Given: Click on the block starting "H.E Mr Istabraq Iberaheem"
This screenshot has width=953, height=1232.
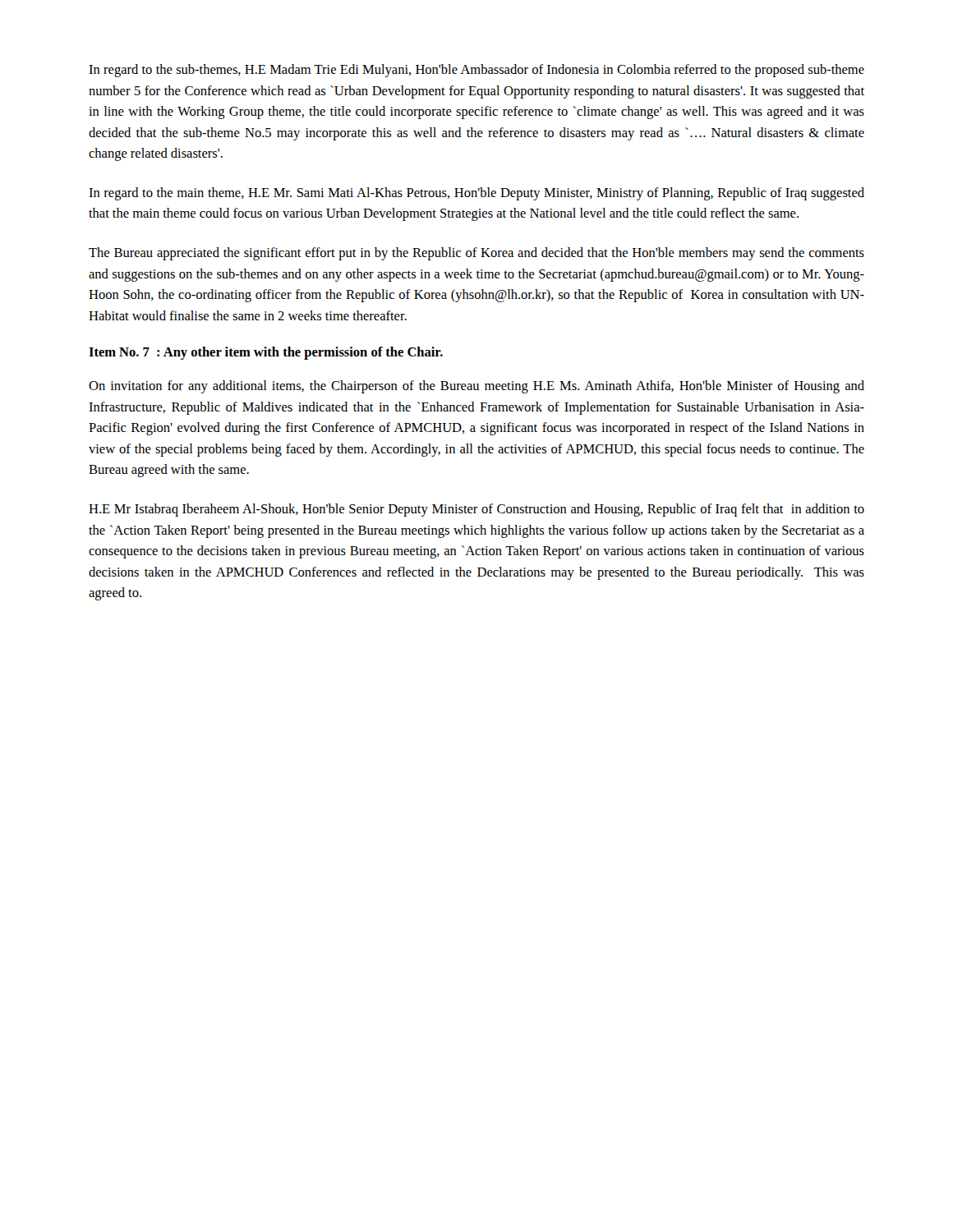Looking at the screenshot, I should tap(476, 551).
